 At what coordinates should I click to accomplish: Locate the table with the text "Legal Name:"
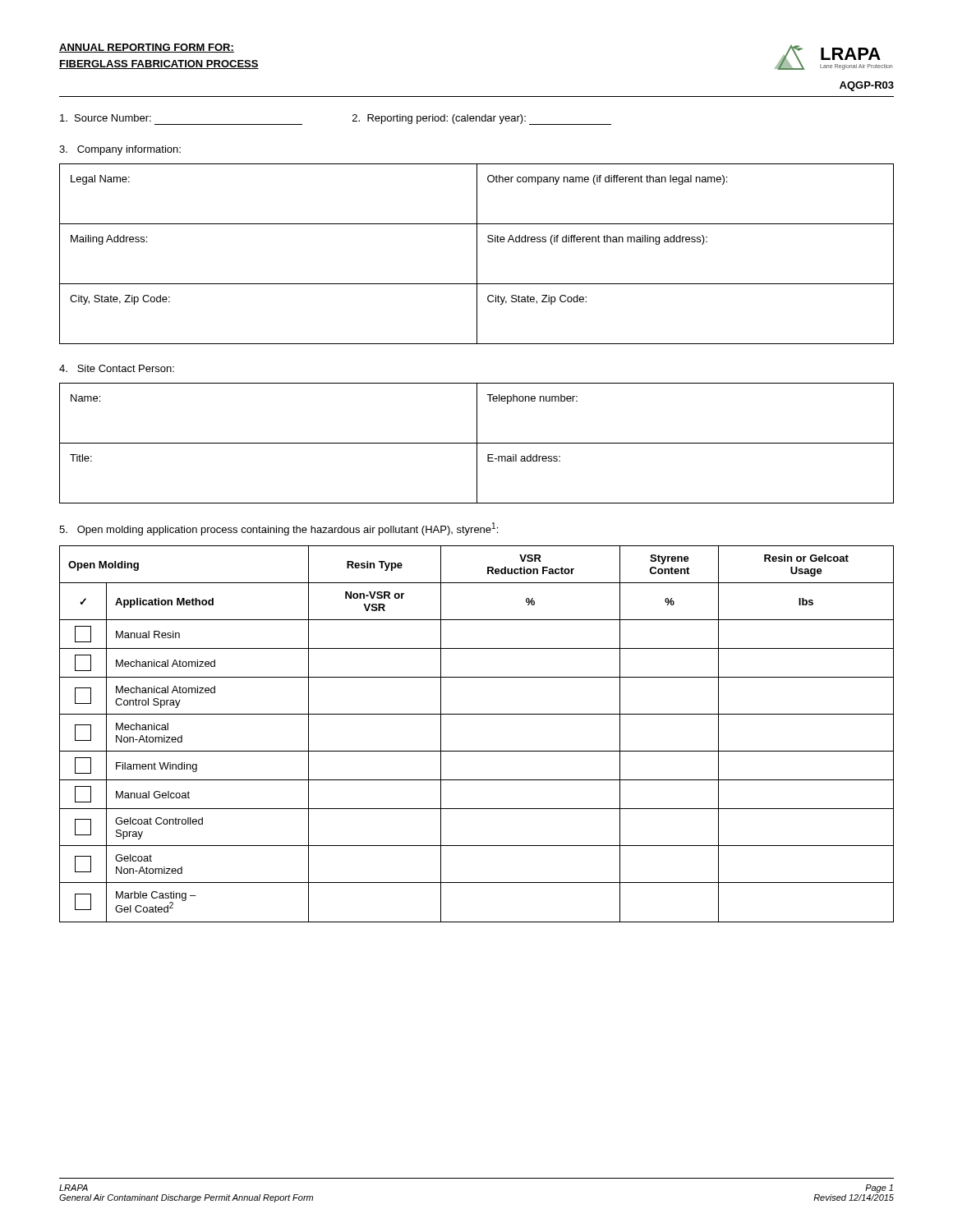[x=476, y=254]
